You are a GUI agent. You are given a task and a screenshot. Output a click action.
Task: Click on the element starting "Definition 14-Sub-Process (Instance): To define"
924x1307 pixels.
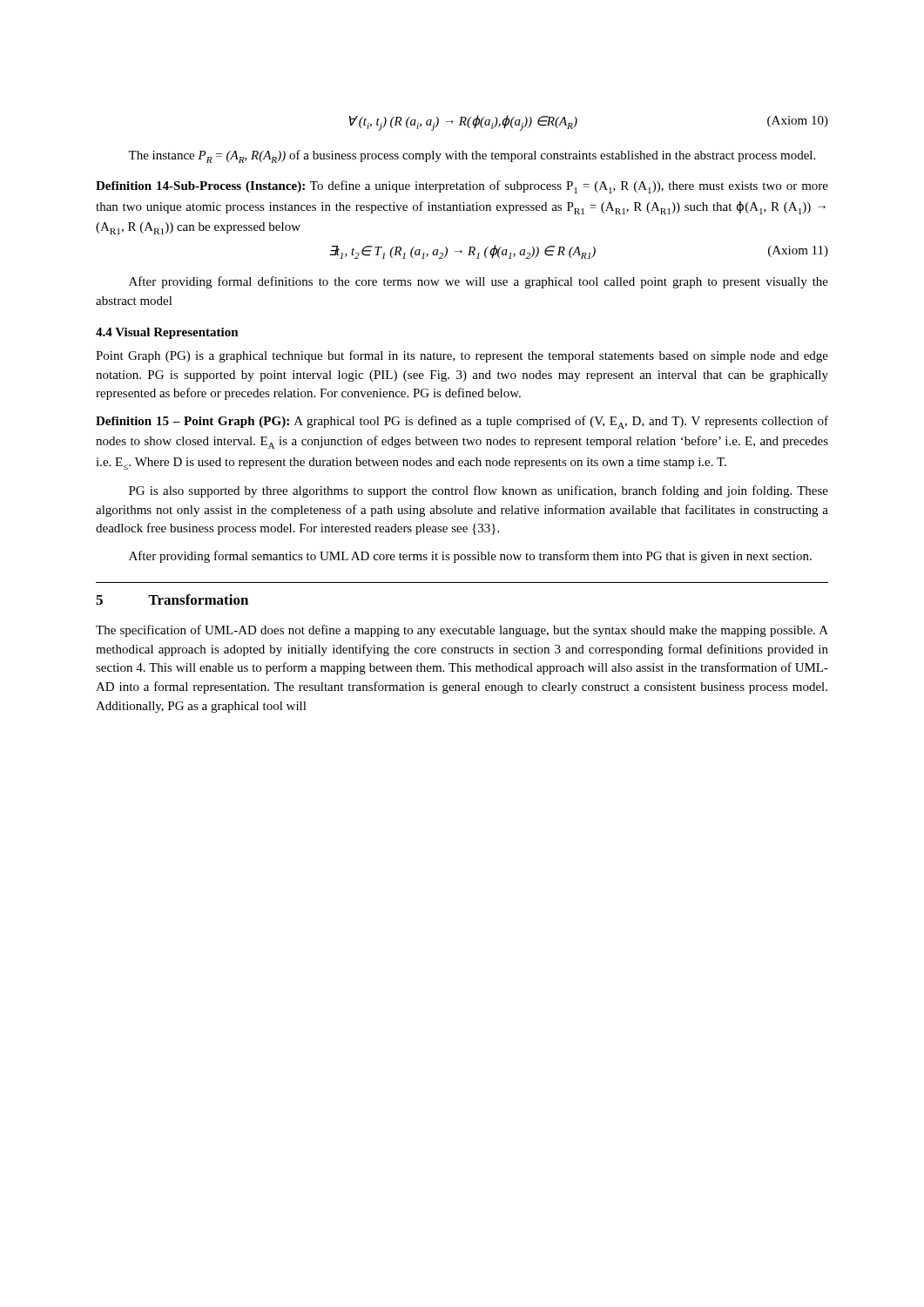tap(462, 208)
